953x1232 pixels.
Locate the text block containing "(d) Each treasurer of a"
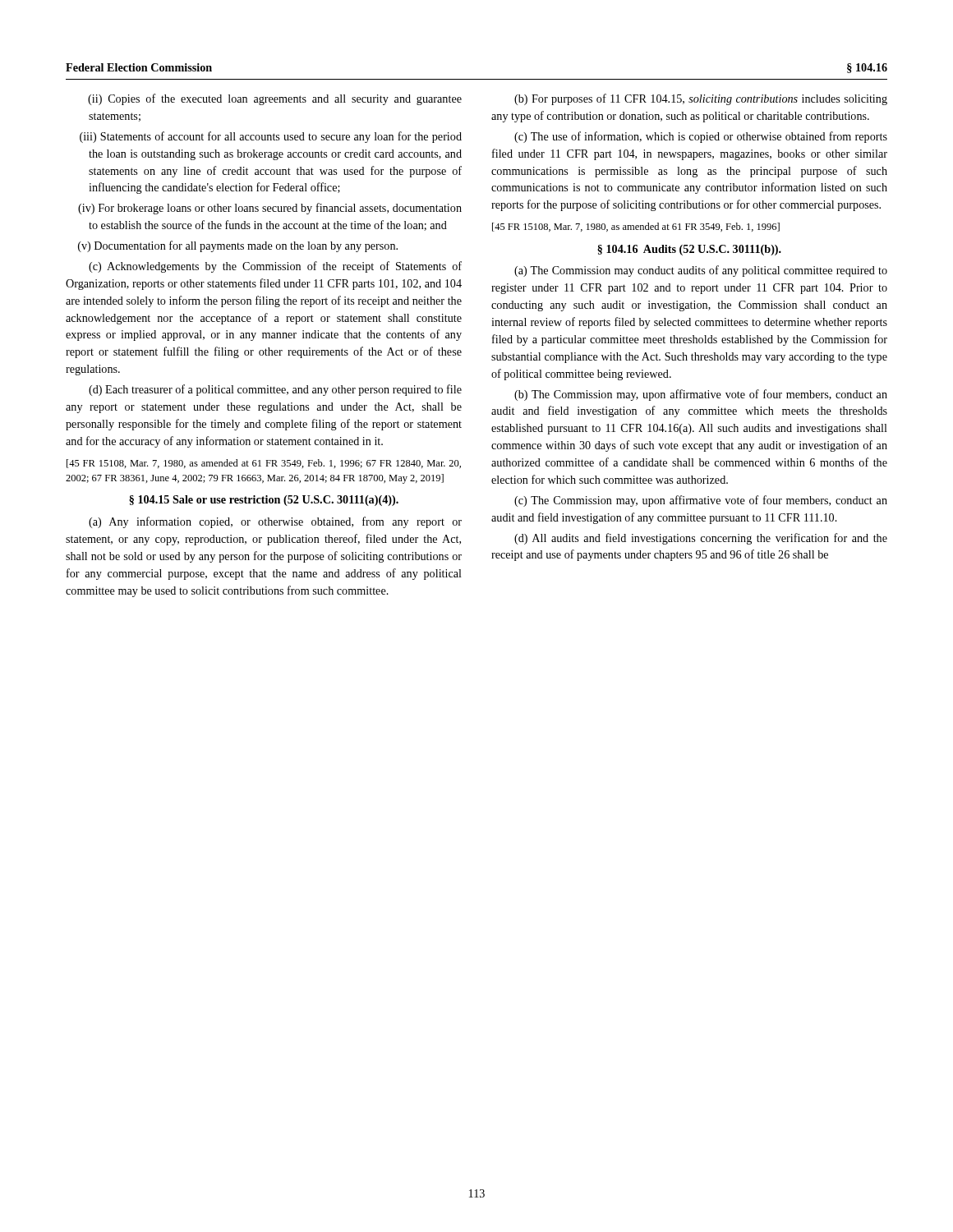click(264, 415)
